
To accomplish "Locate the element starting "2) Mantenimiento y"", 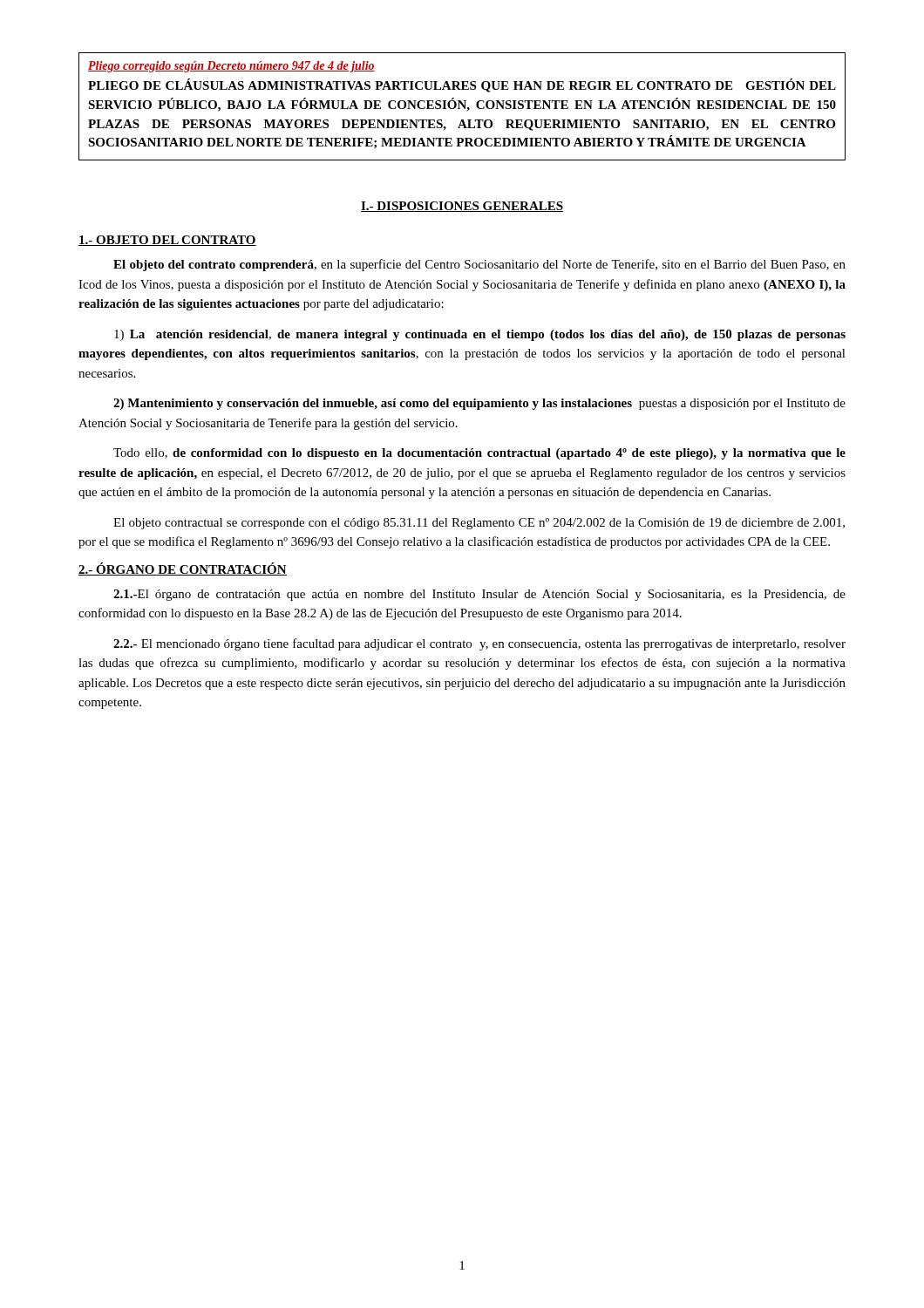I will click(x=462, y=413).
